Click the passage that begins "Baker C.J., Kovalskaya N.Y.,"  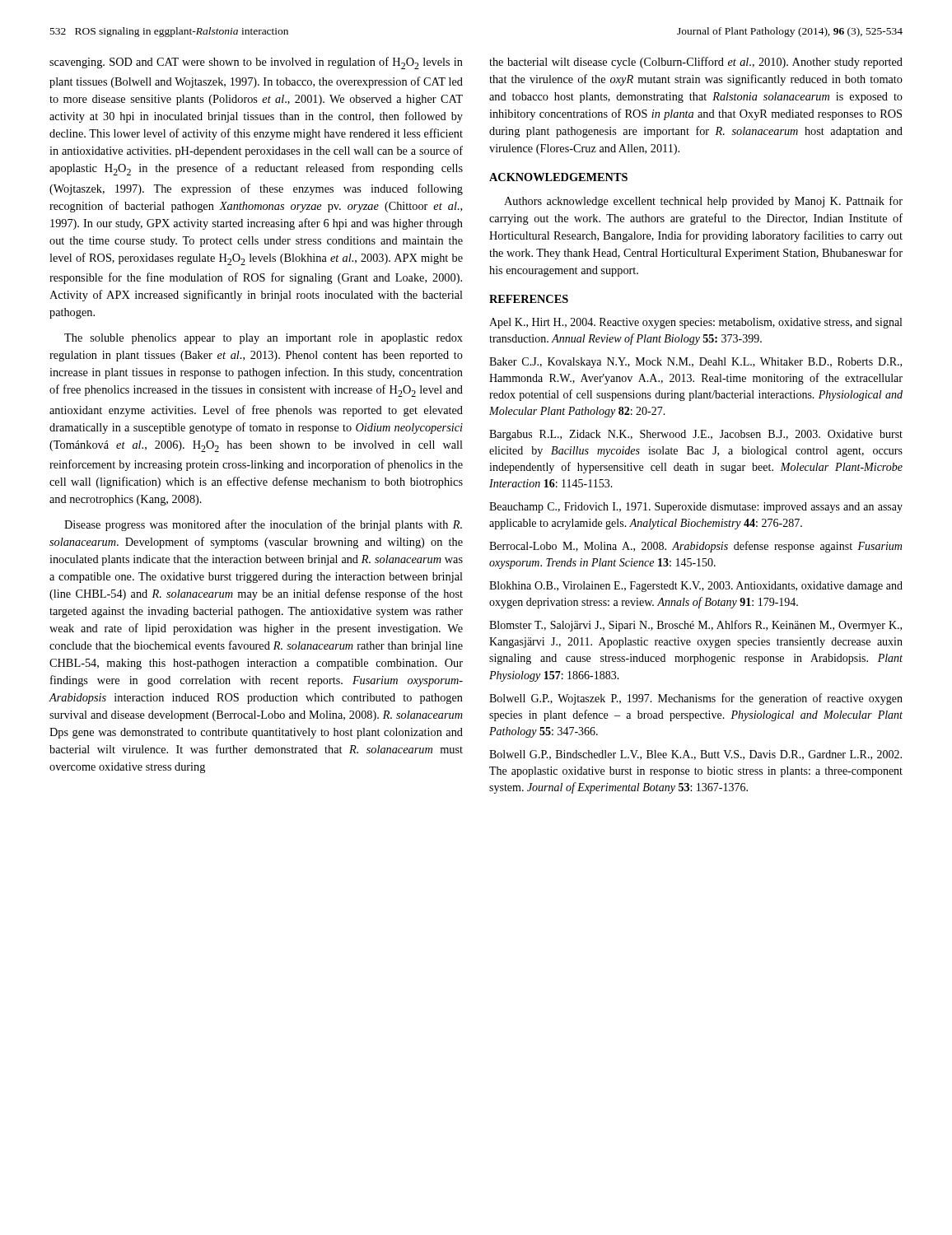click(x=696, y=387)
